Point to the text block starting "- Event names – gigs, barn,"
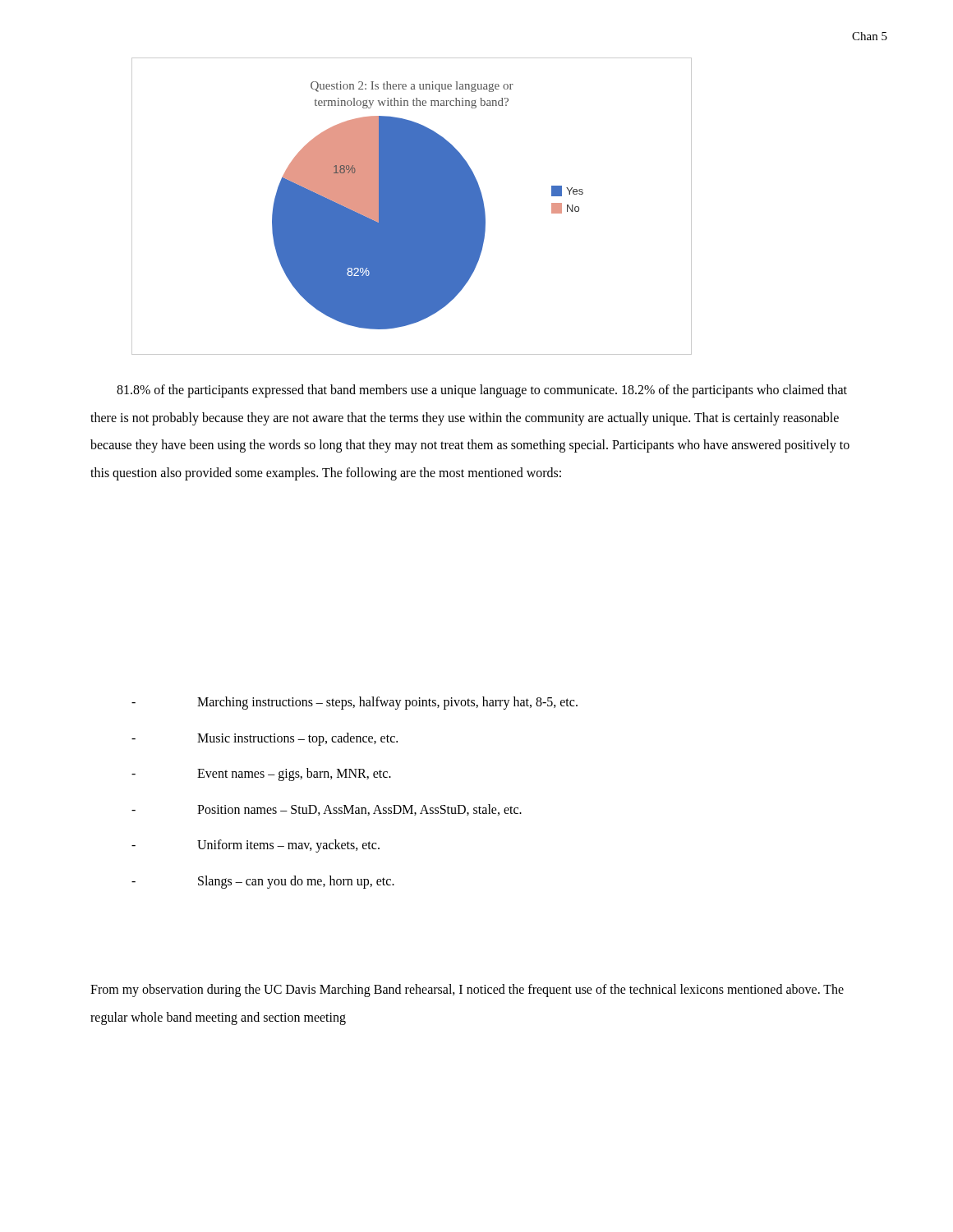 [241, 774]
